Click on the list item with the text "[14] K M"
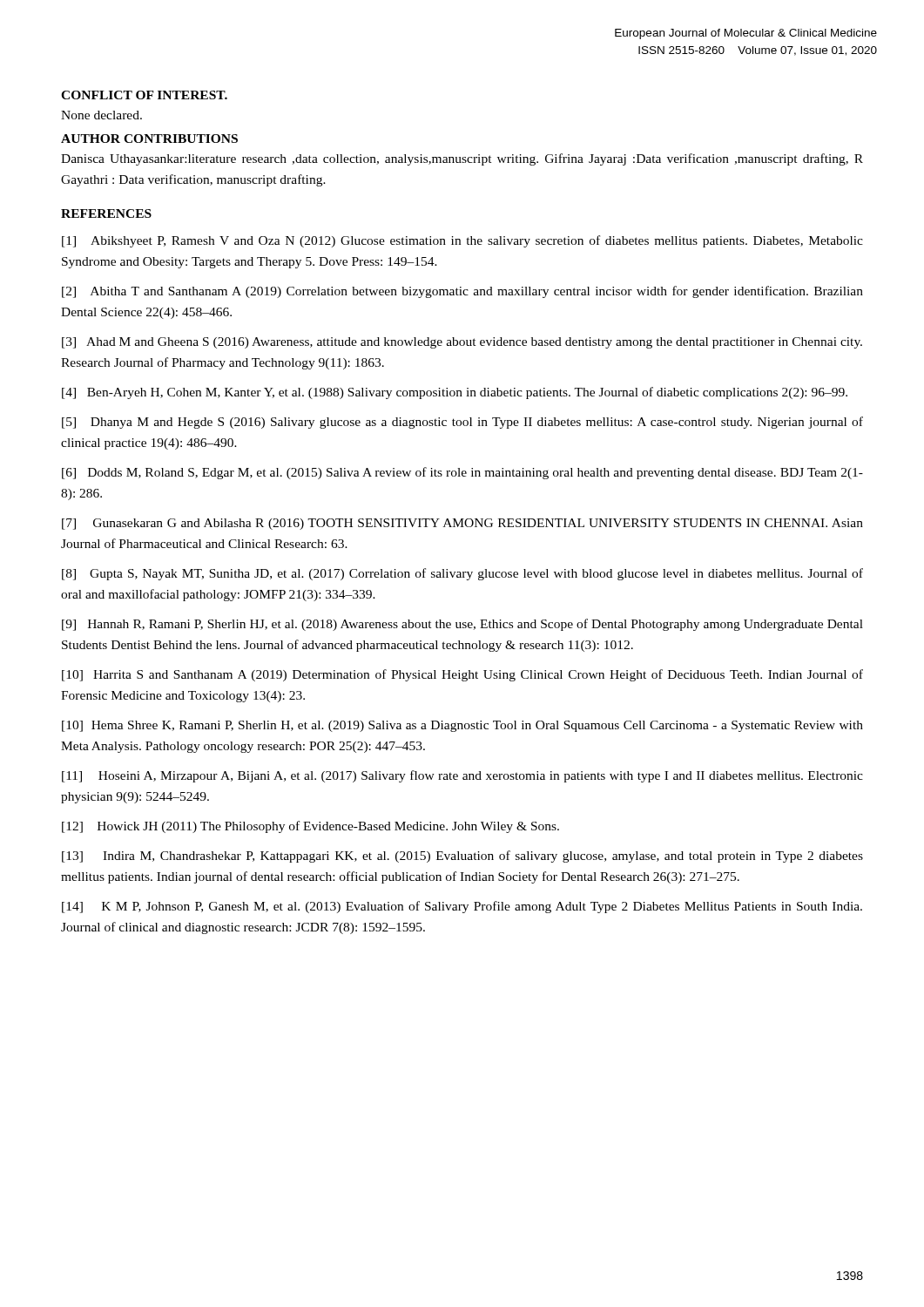 point(462,917)
